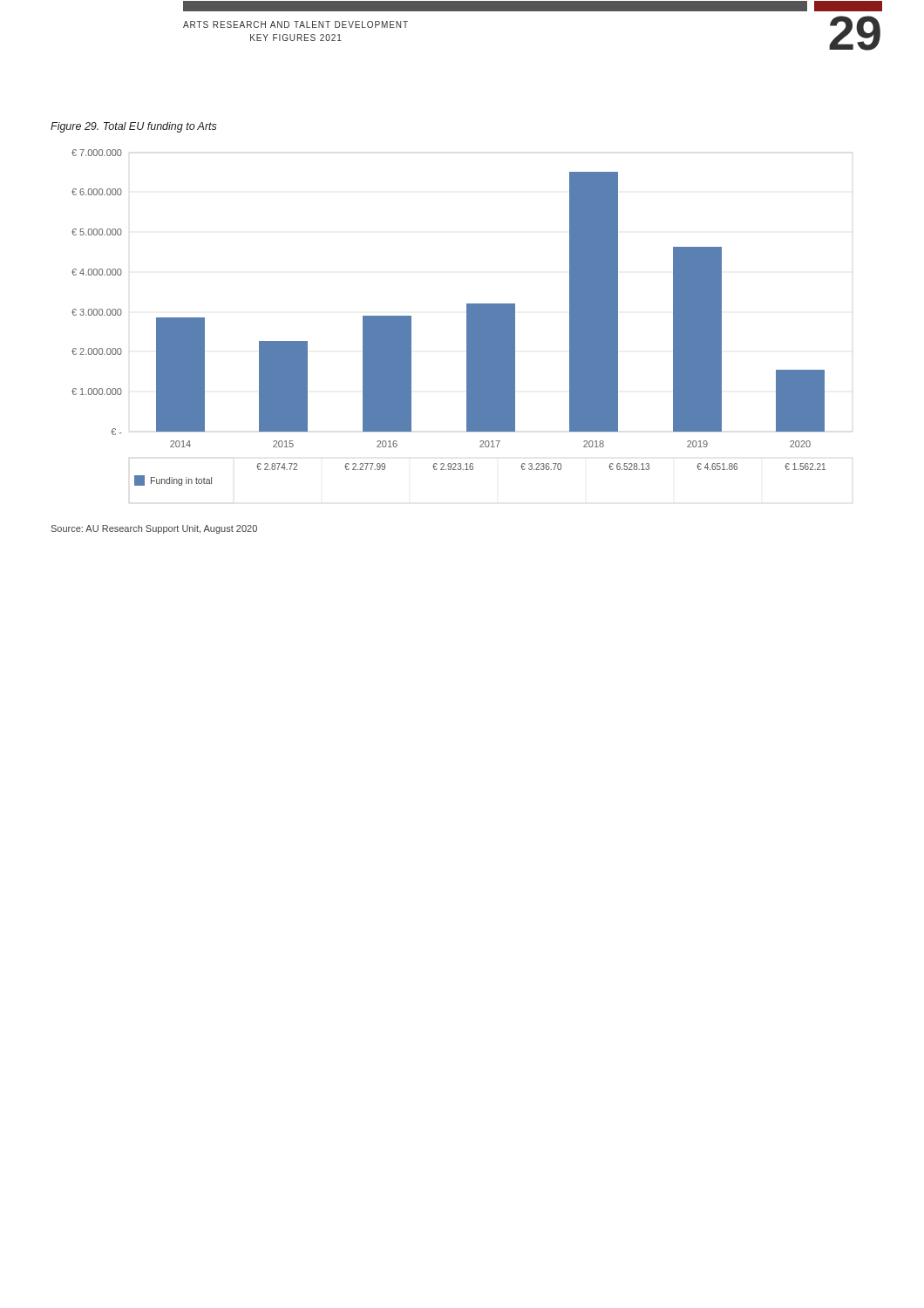
Task: Select the region starting "Source: AU Research Support Unit, August 2020"
Action: coord(154,528)
